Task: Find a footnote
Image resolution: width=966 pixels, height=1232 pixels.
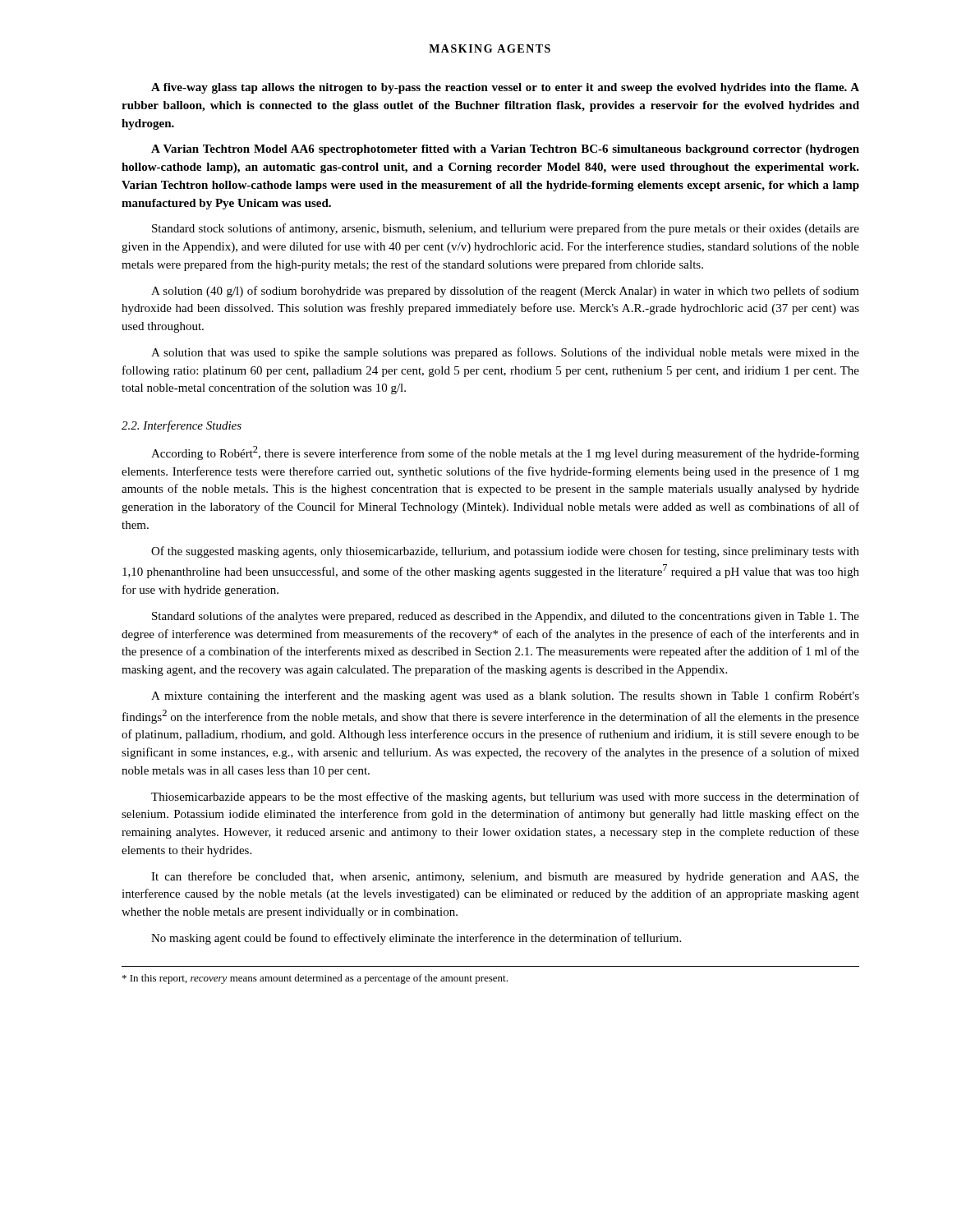Action: point(315,977)
